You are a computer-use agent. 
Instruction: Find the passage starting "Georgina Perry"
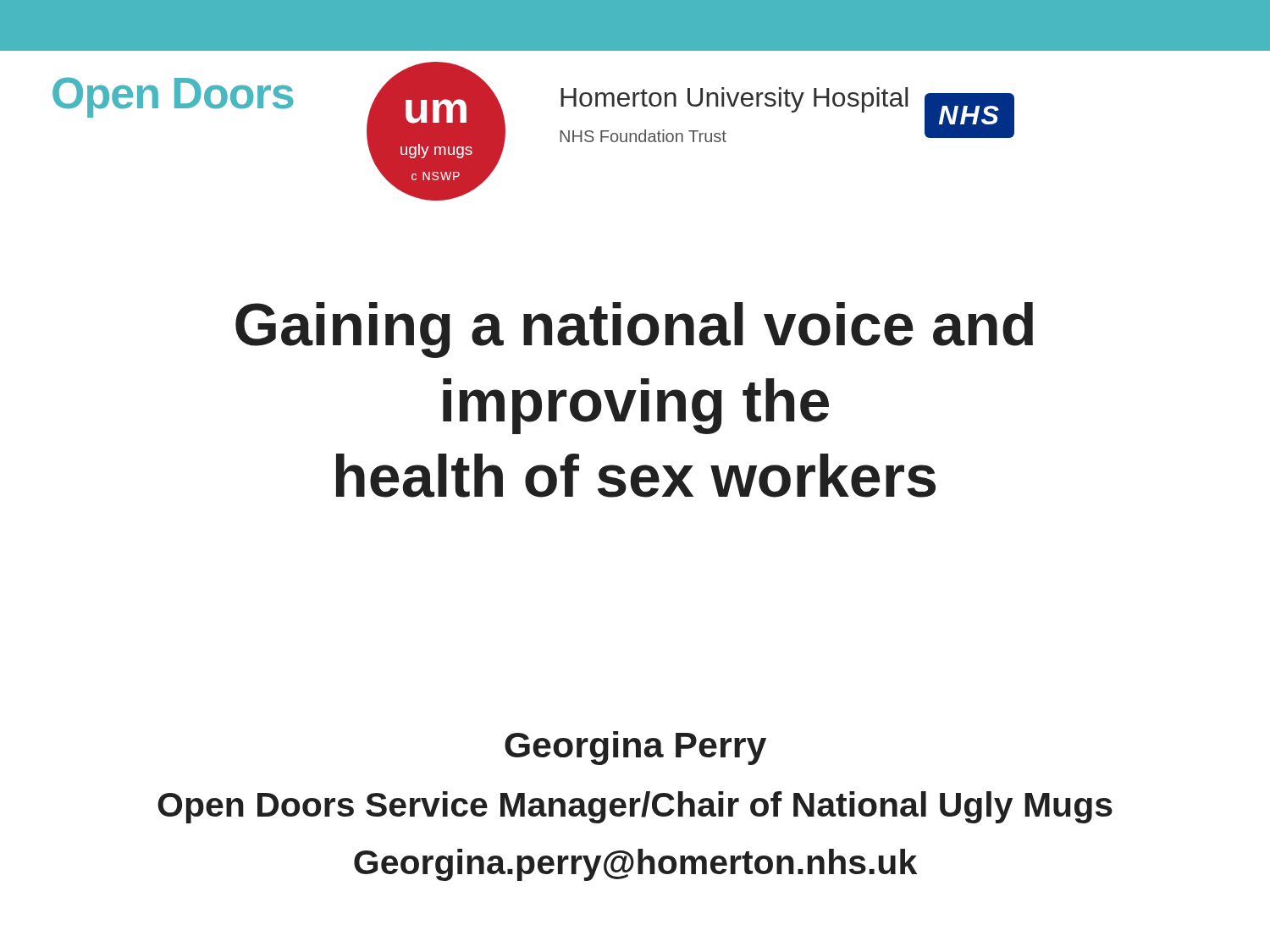tap(635, 745)
